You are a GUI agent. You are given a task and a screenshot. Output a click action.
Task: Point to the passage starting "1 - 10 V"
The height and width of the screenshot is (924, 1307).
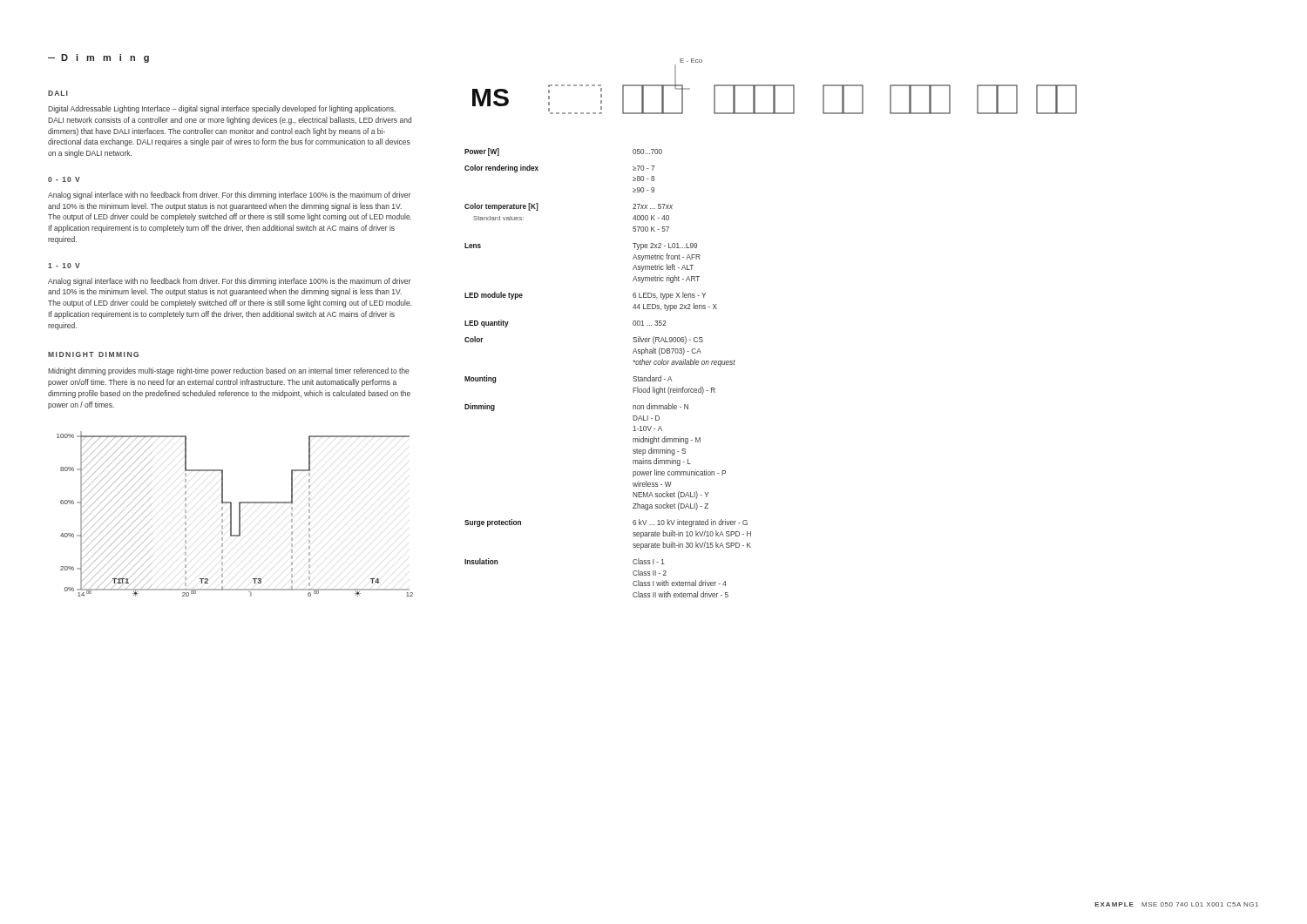point(64,265)
